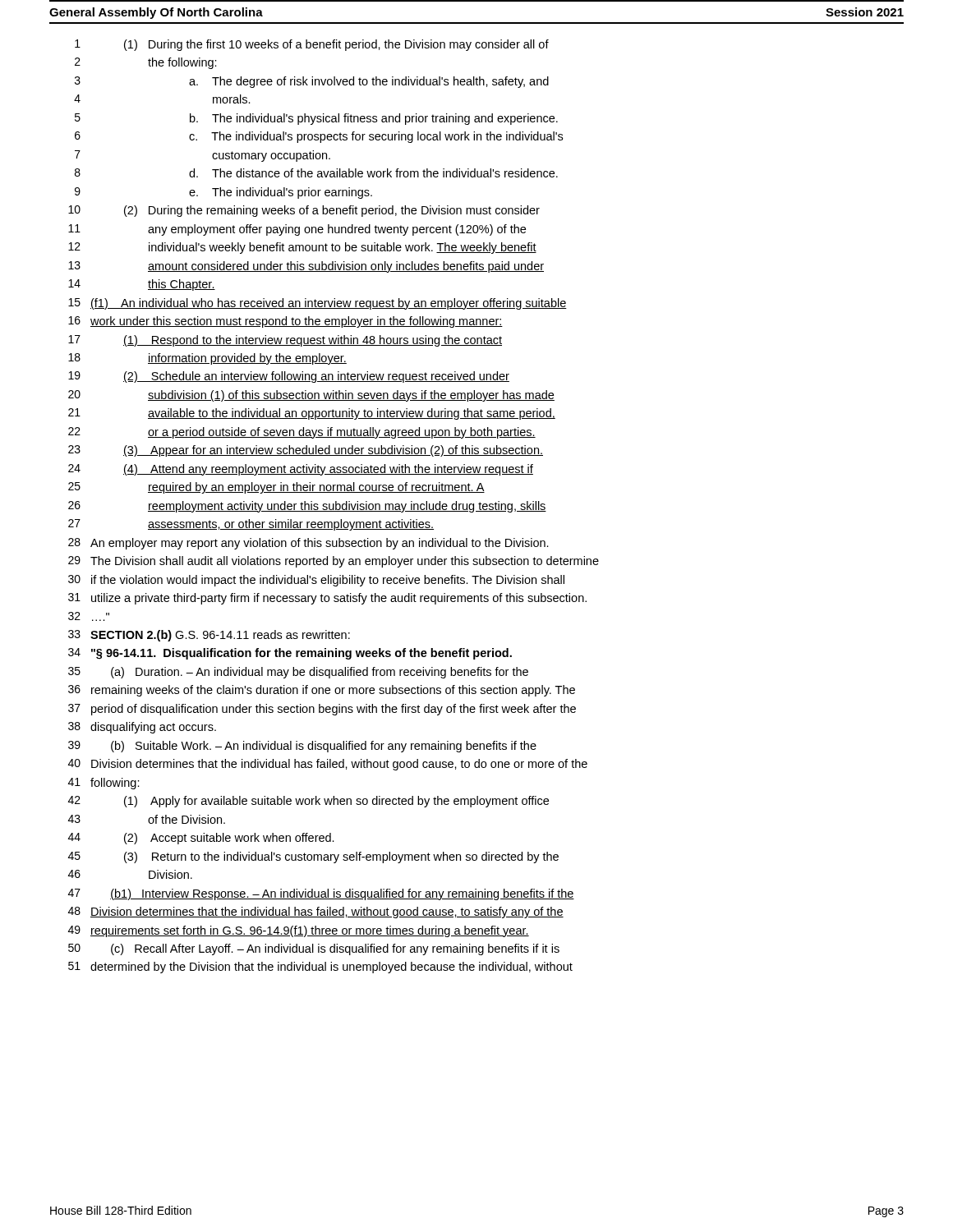Point to the text block starting "(2) During the remaining weeks"
The width and height of the screenshot is (953, 1232).
pos(331,210)
